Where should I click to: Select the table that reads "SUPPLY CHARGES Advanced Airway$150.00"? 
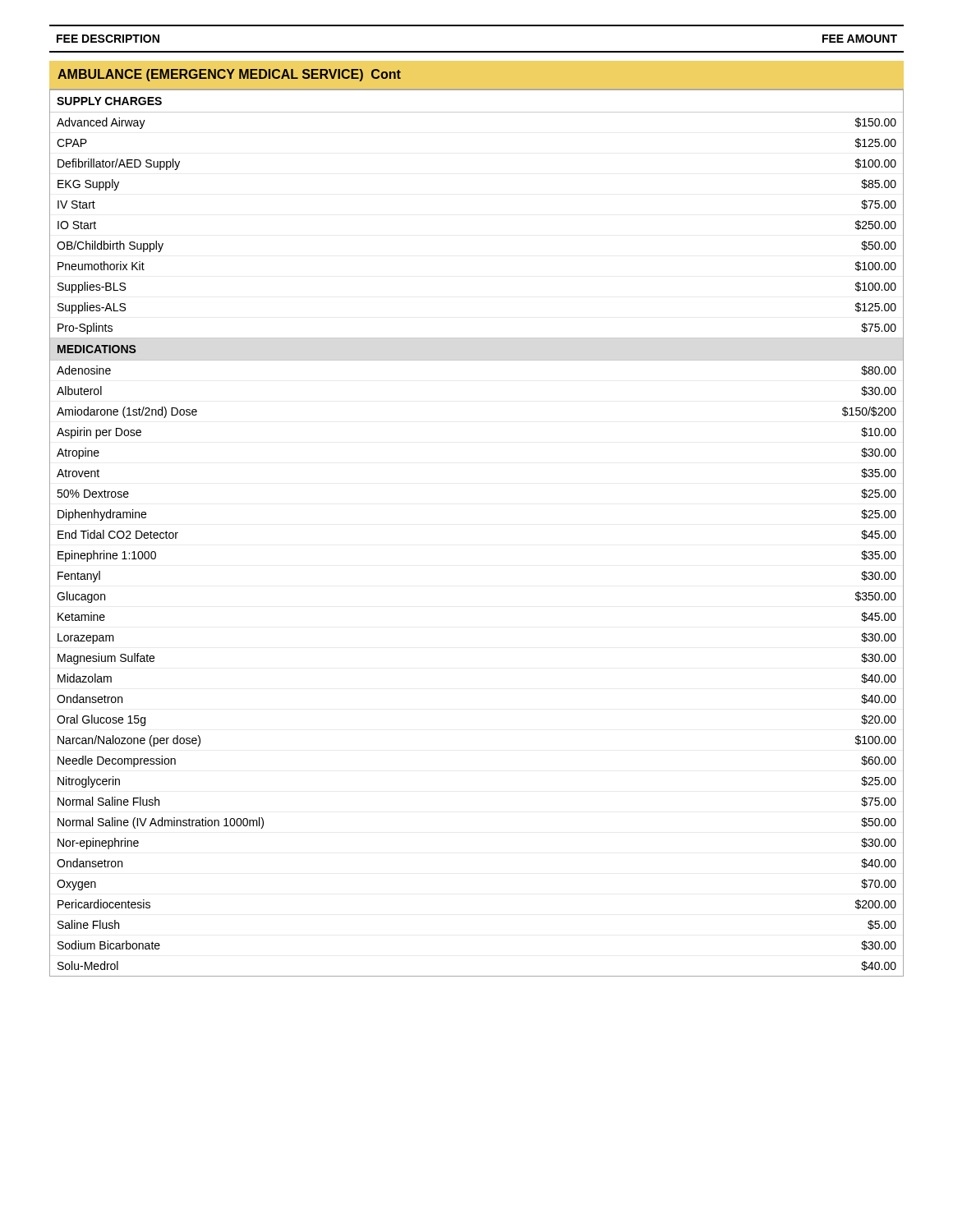tap(476, 533)
